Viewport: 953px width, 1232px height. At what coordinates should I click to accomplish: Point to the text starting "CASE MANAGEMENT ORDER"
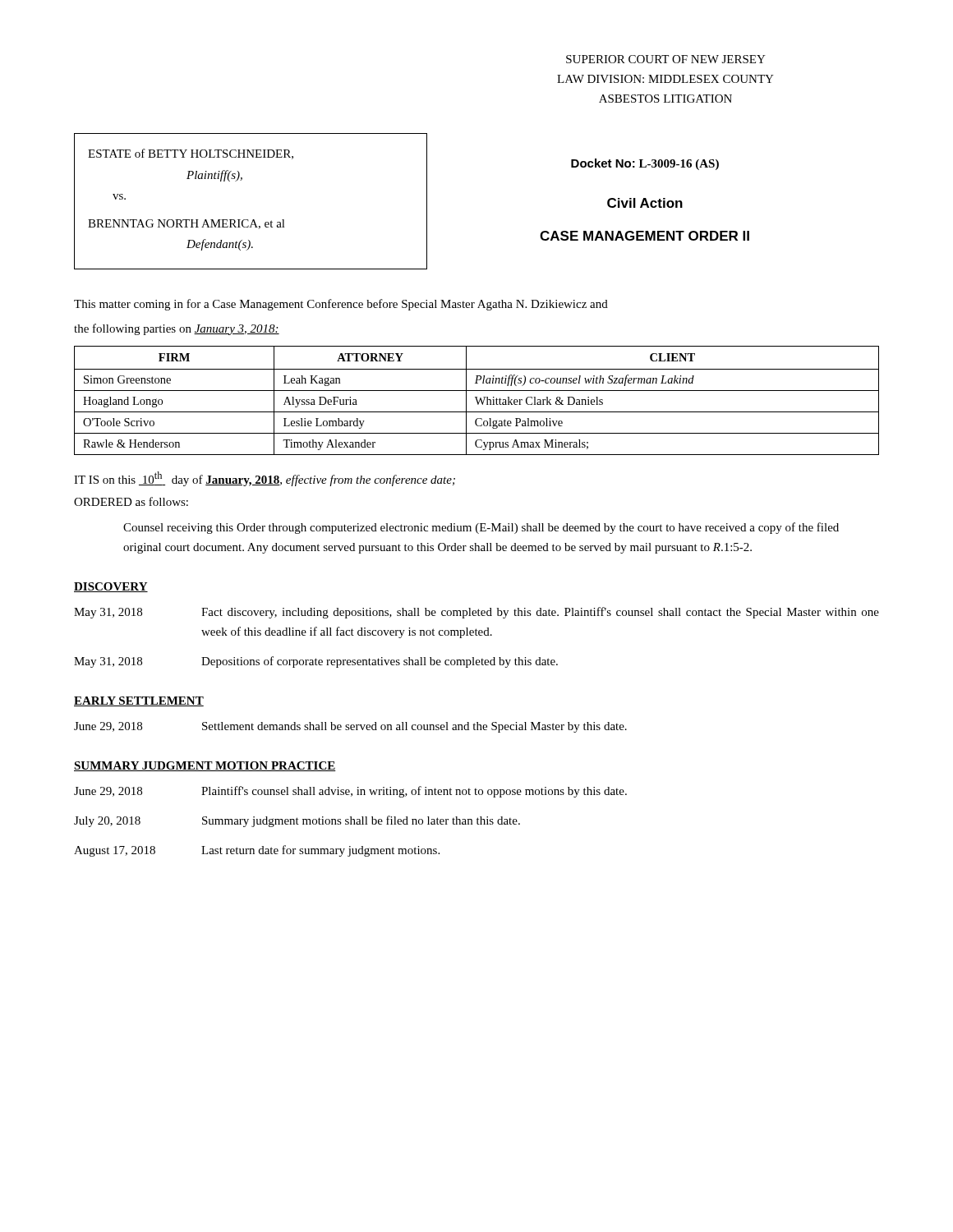coord(645,236)
